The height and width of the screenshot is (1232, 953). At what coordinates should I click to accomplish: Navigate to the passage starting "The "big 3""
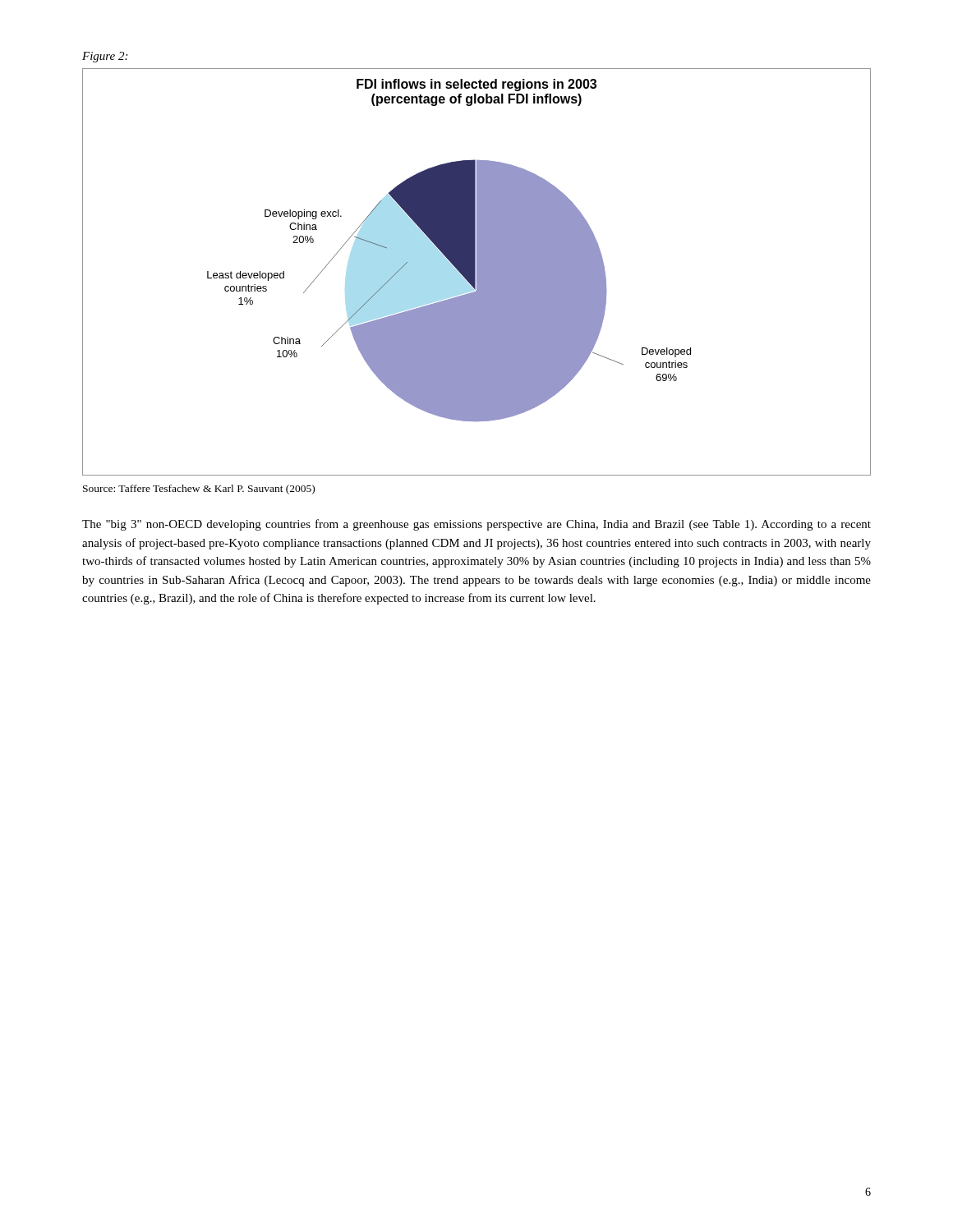pyautogui.click(x=476, y=561)
